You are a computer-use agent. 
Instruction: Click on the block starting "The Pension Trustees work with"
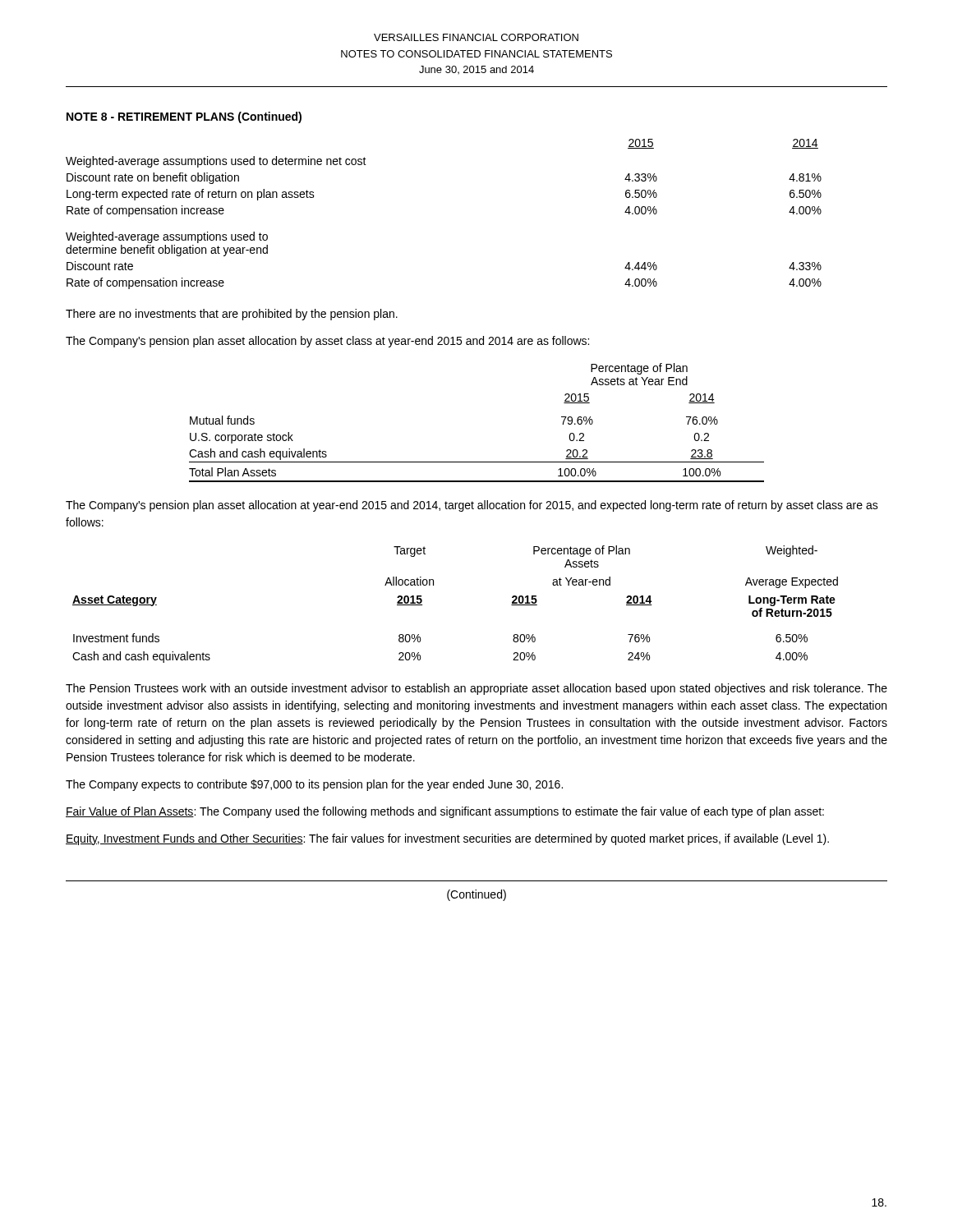(x=476, y=722)
